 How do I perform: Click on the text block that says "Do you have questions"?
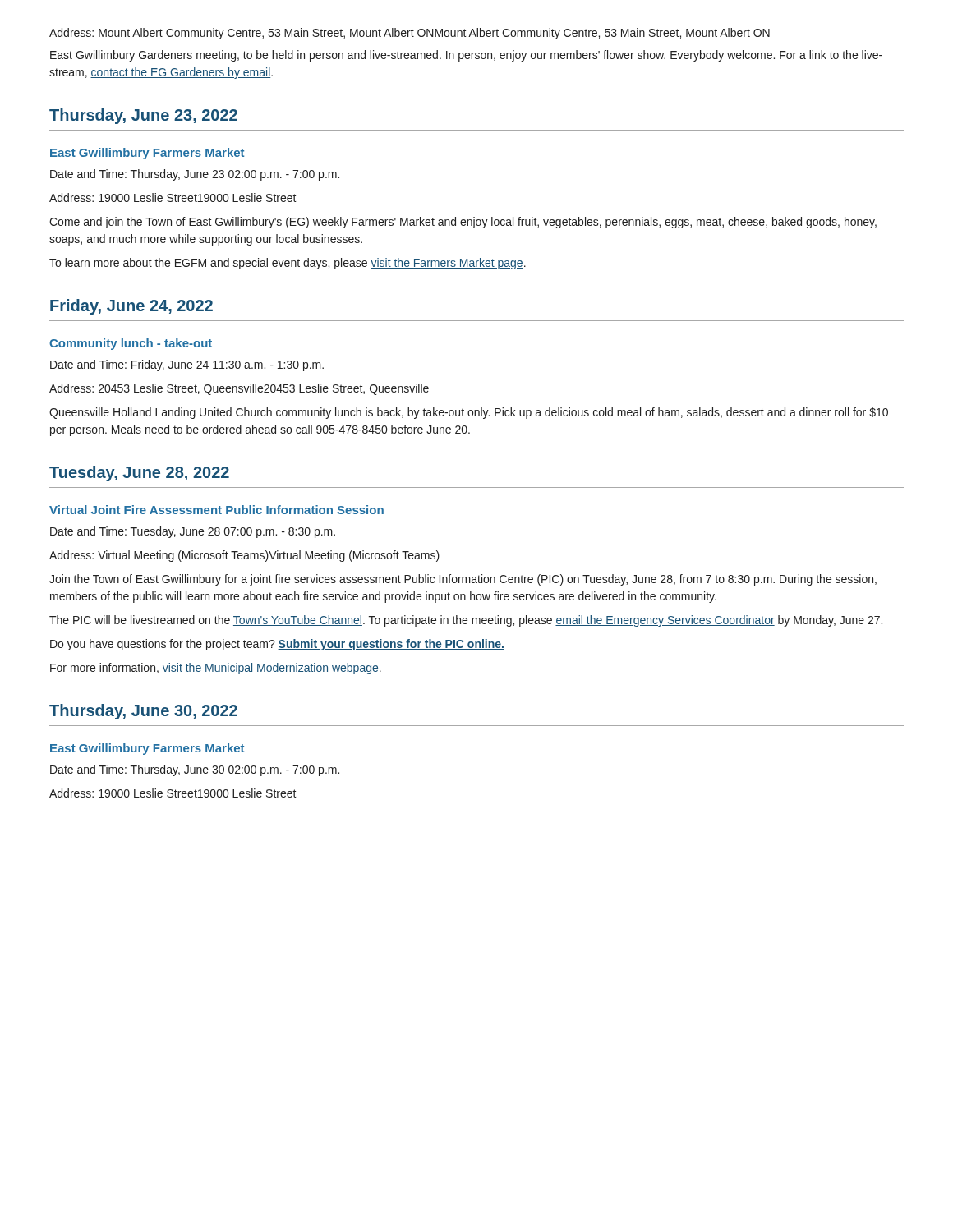pos(277,644)
